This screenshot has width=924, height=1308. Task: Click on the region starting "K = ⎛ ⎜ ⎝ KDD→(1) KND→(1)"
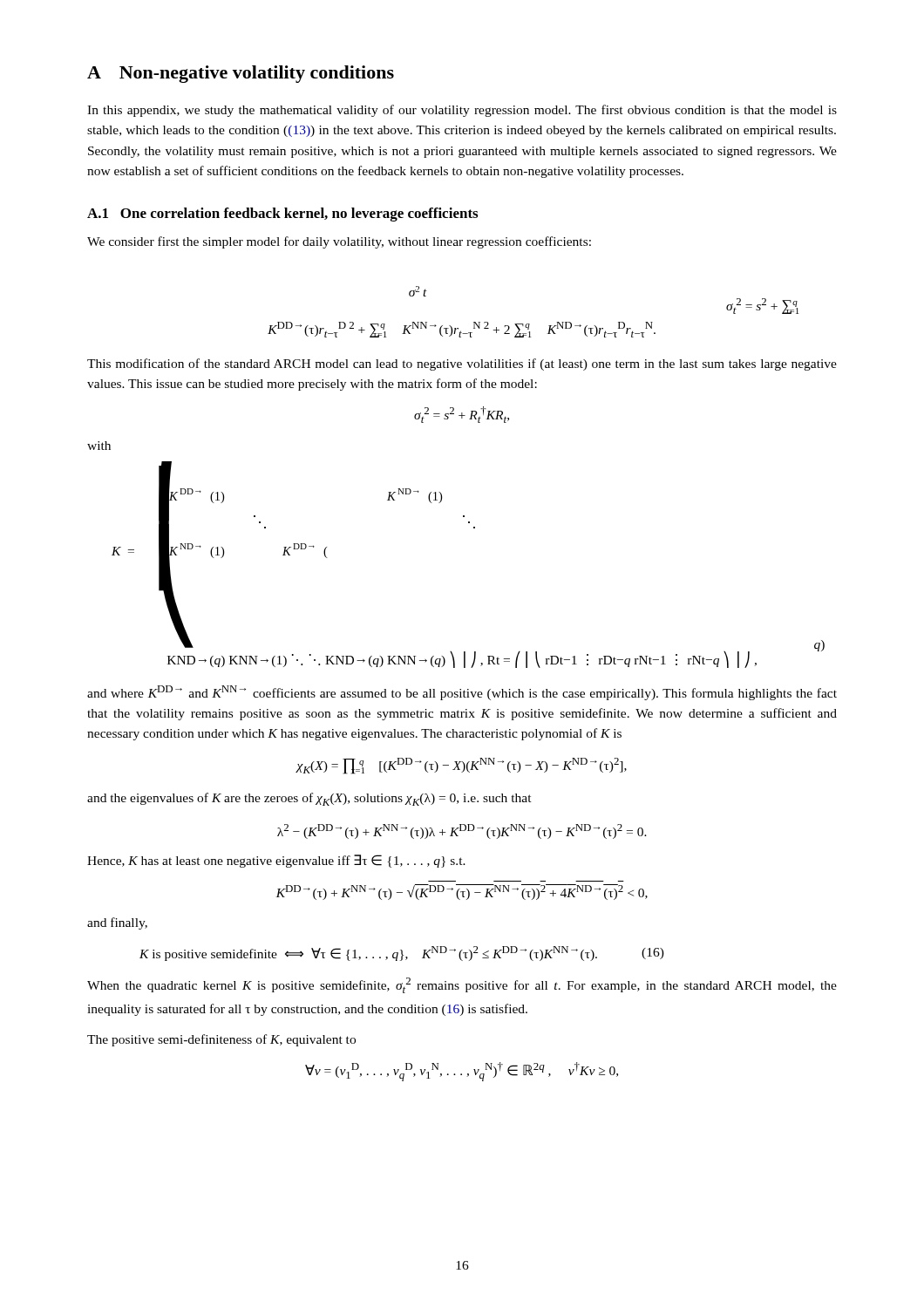[x=462, y=564]
